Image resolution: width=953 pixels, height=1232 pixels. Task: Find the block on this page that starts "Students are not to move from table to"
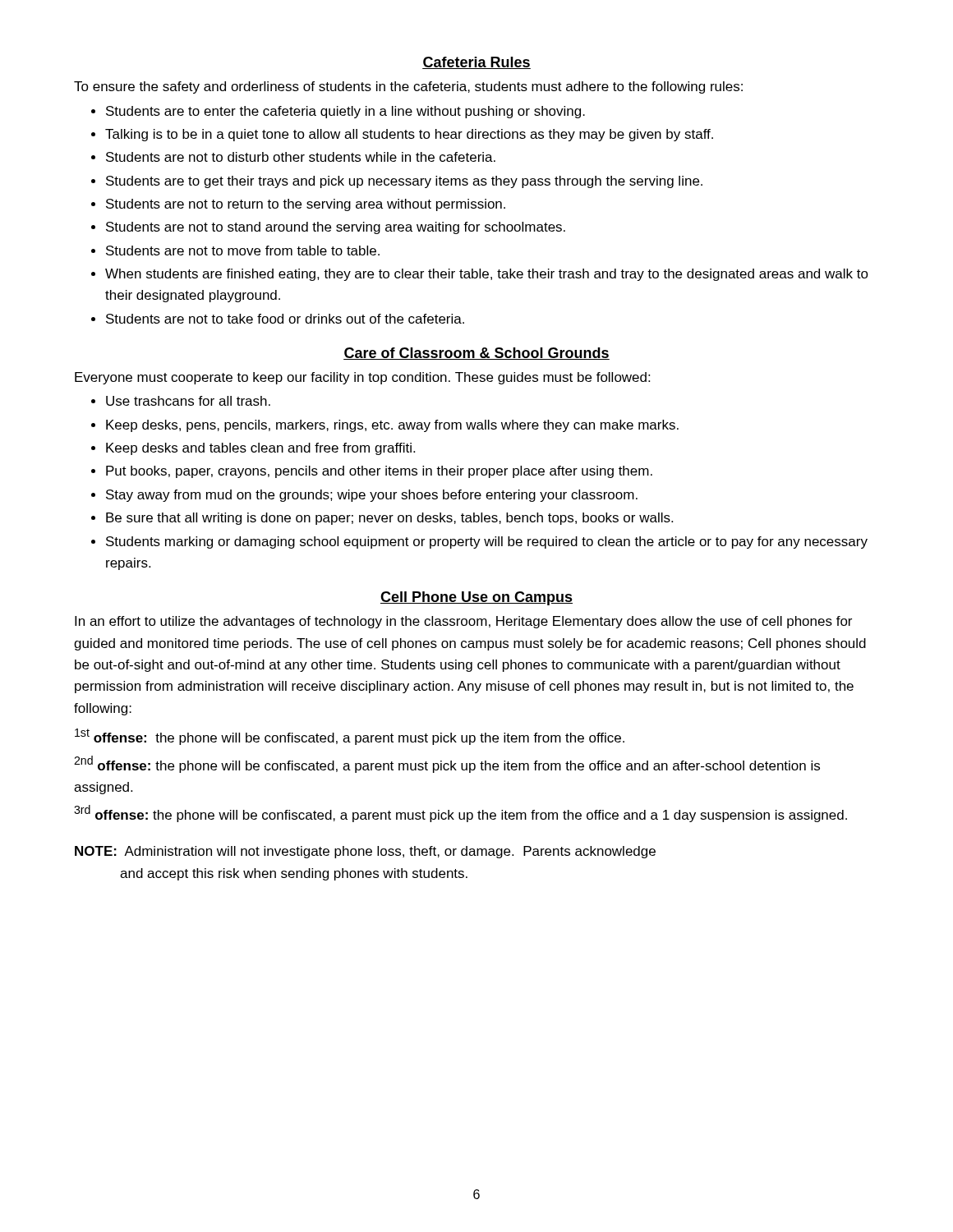coord(243,251)
